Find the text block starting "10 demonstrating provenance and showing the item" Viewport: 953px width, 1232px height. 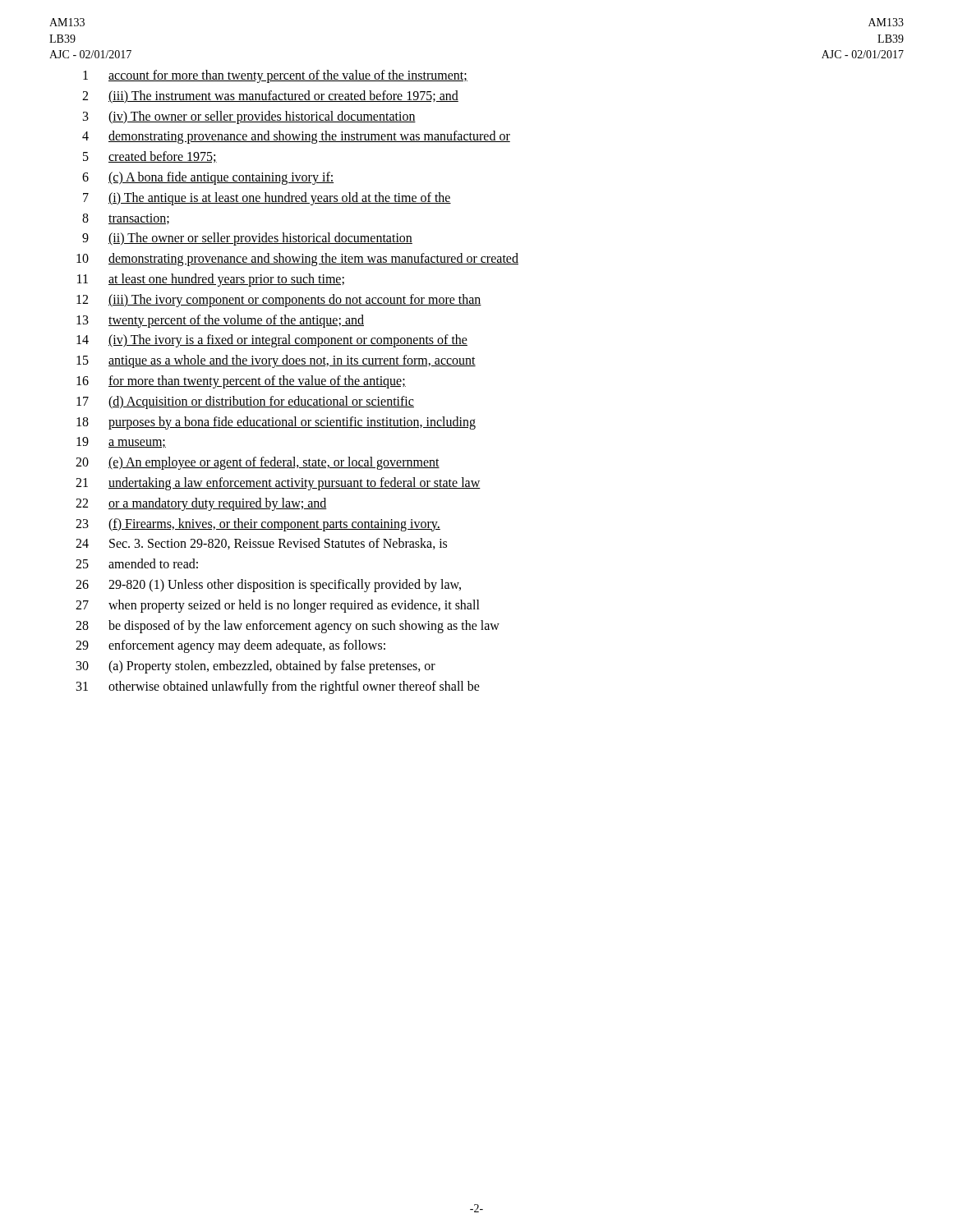476,259
